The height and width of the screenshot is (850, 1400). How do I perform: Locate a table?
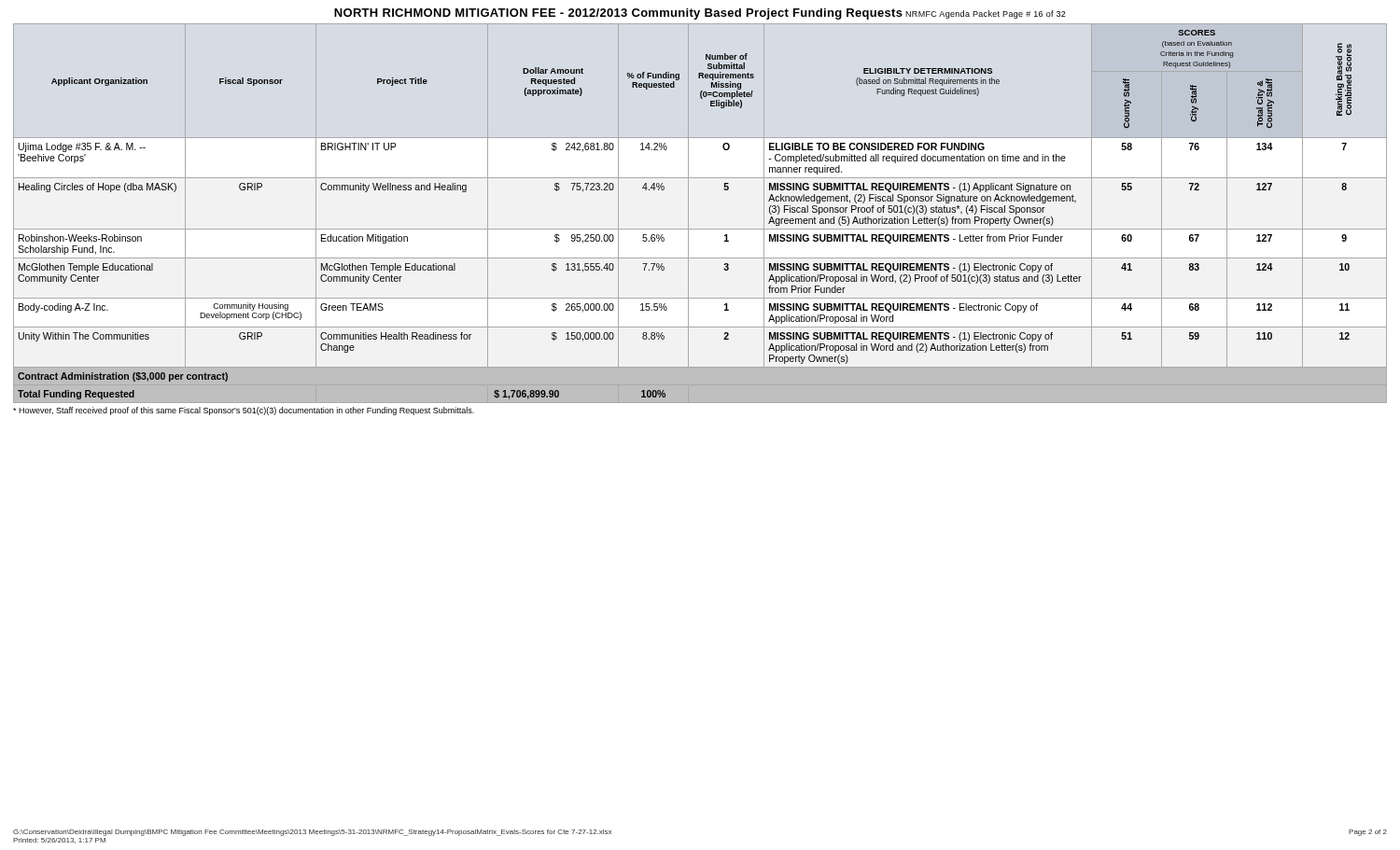pyautogui.click(x=700, y=213)
